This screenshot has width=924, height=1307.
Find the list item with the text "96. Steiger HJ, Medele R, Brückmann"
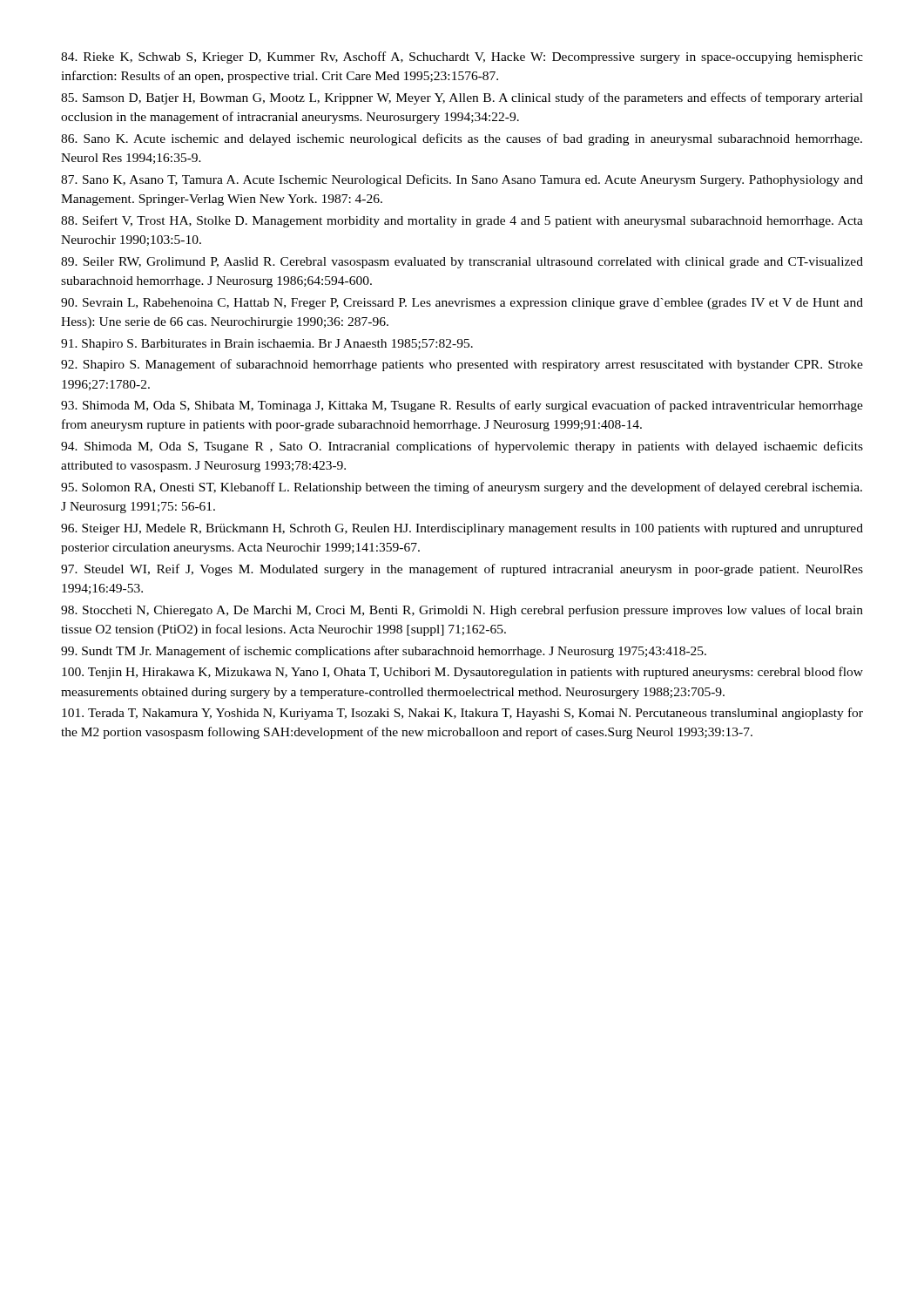[462, 537]
